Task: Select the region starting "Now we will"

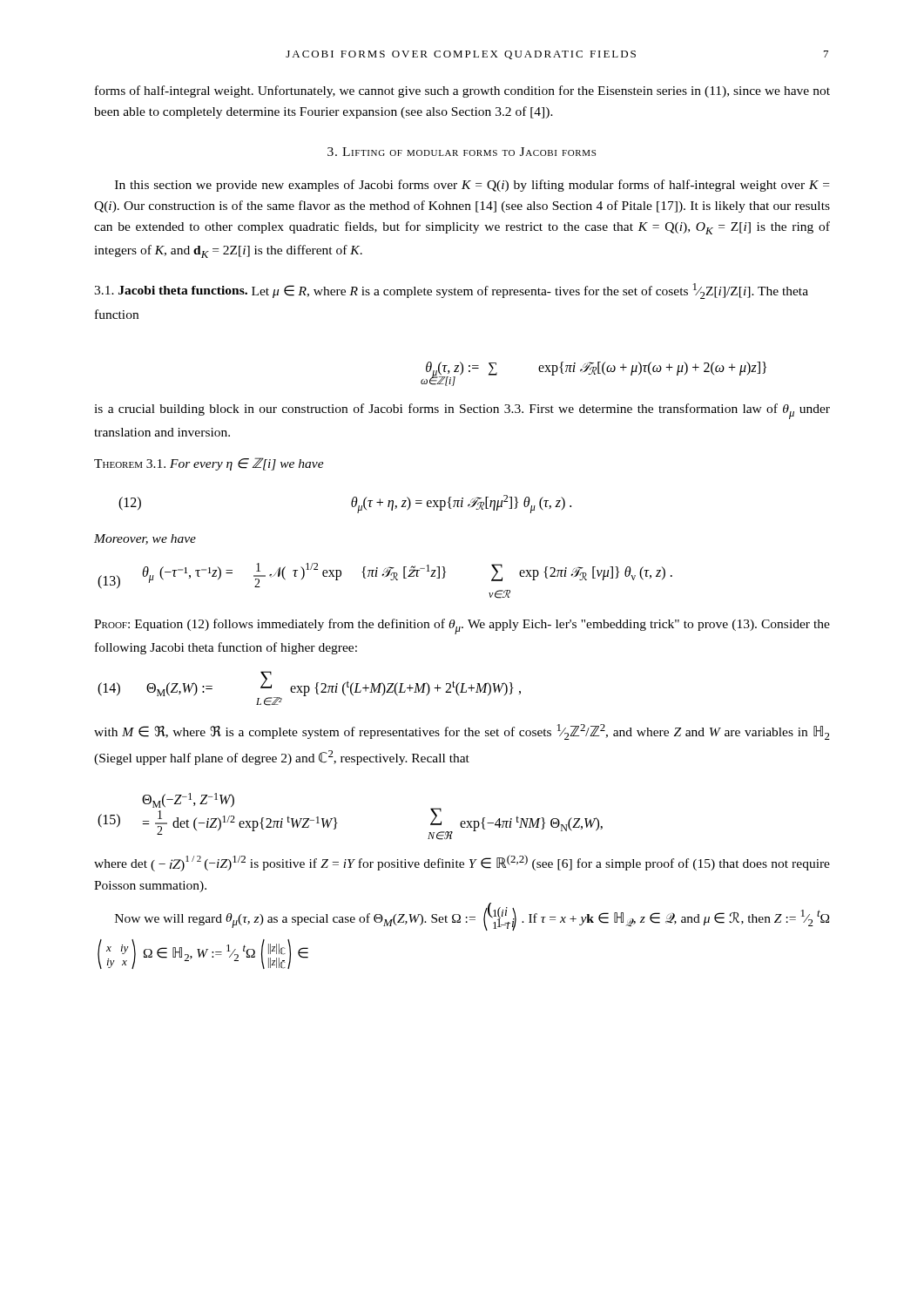Action: click(x=462, y=937)
